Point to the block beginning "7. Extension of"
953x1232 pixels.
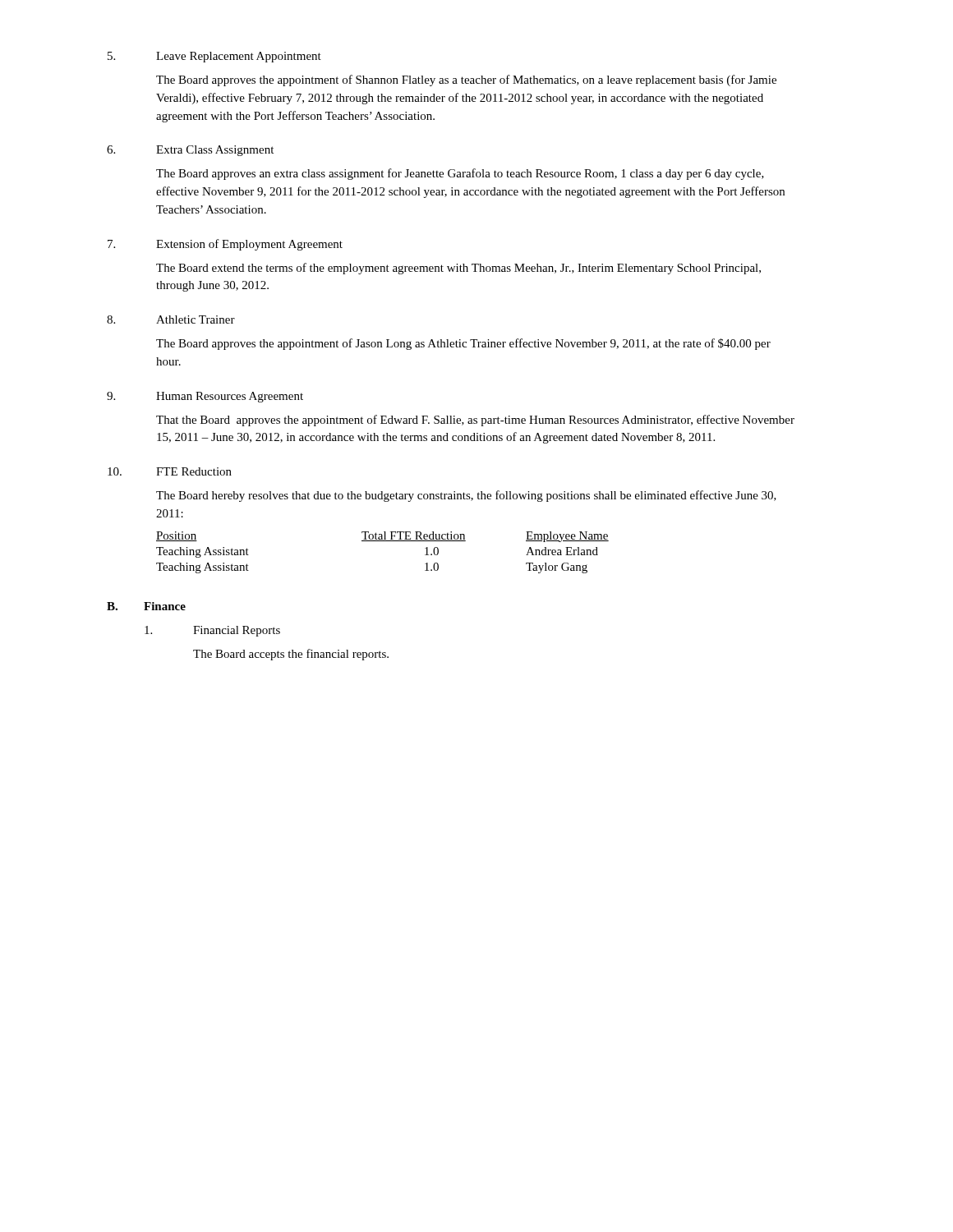[225, 244]
